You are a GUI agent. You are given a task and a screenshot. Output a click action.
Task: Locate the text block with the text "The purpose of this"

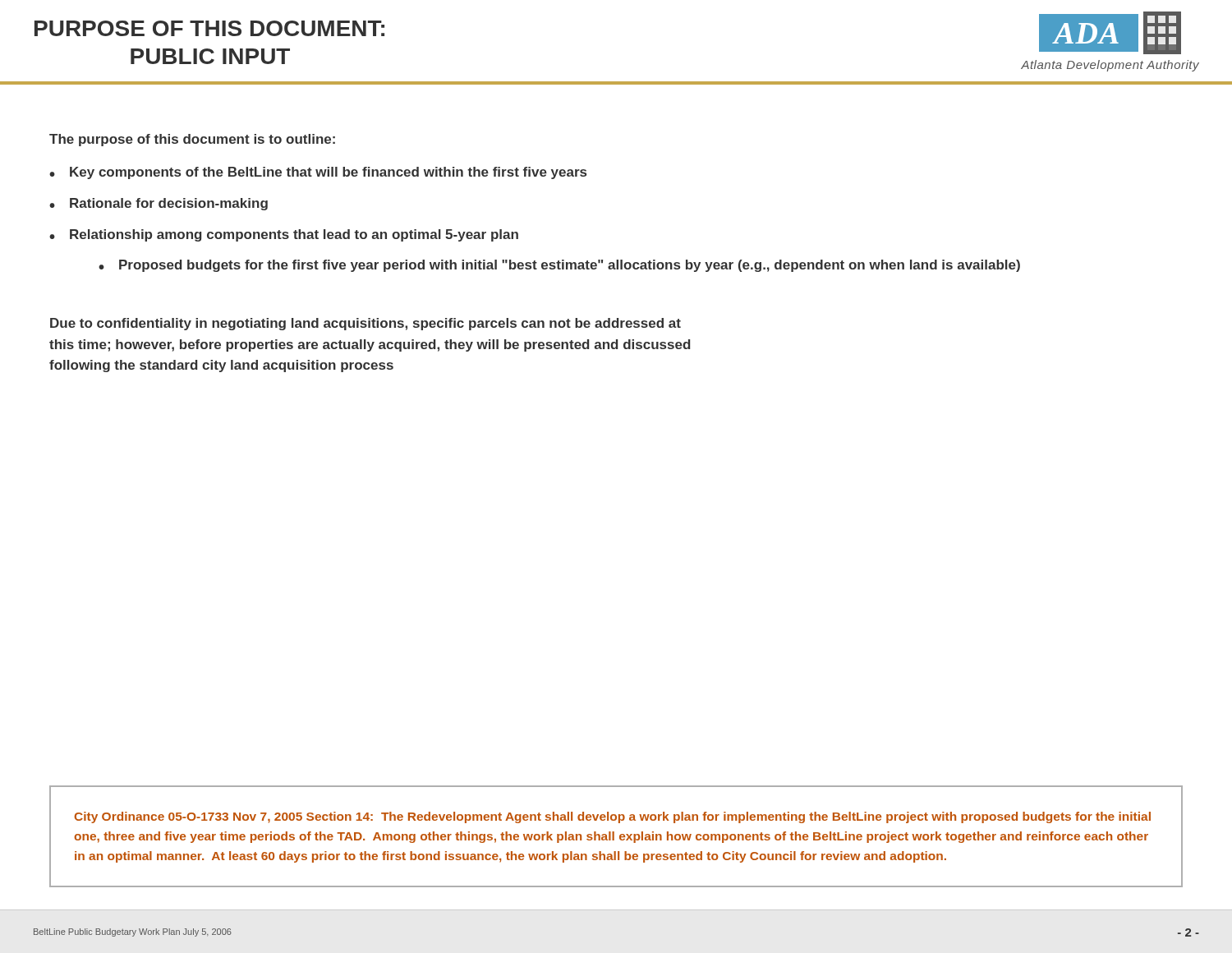[x=193, y=139]
